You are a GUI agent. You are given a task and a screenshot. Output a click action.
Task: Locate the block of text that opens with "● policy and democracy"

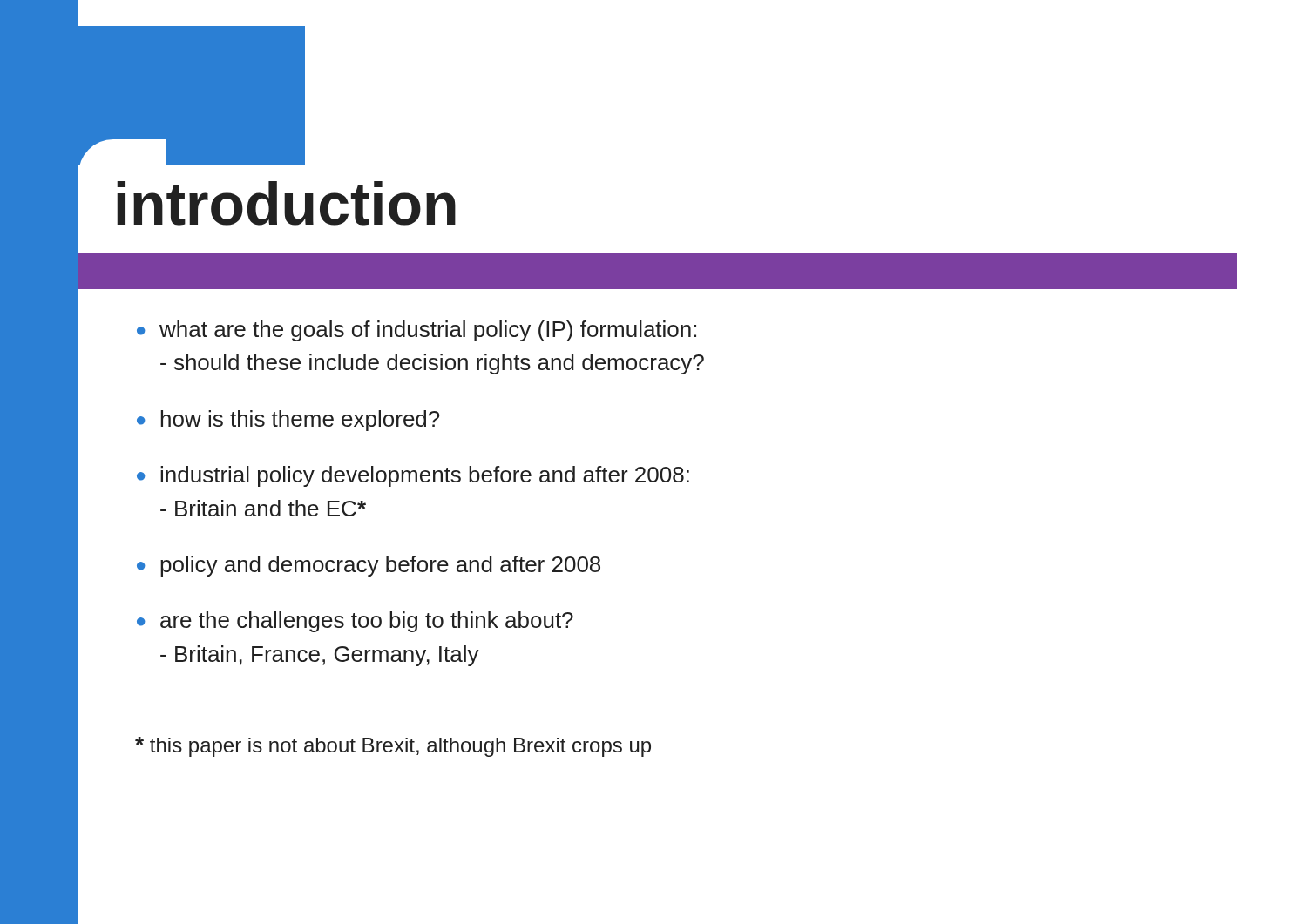pos(369,566)
